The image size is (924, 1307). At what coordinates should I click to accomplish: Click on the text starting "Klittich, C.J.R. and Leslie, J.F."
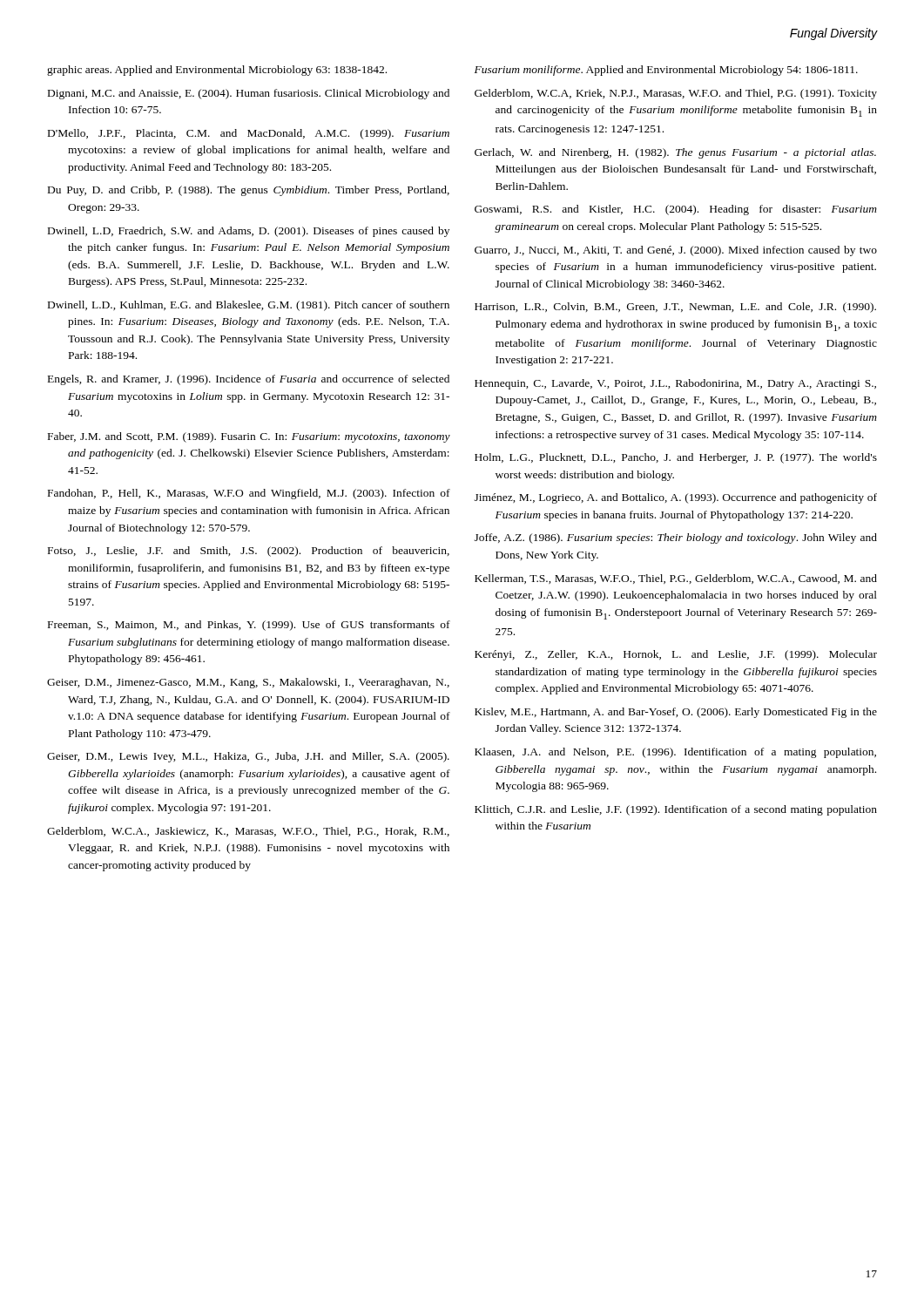point(676,817)
